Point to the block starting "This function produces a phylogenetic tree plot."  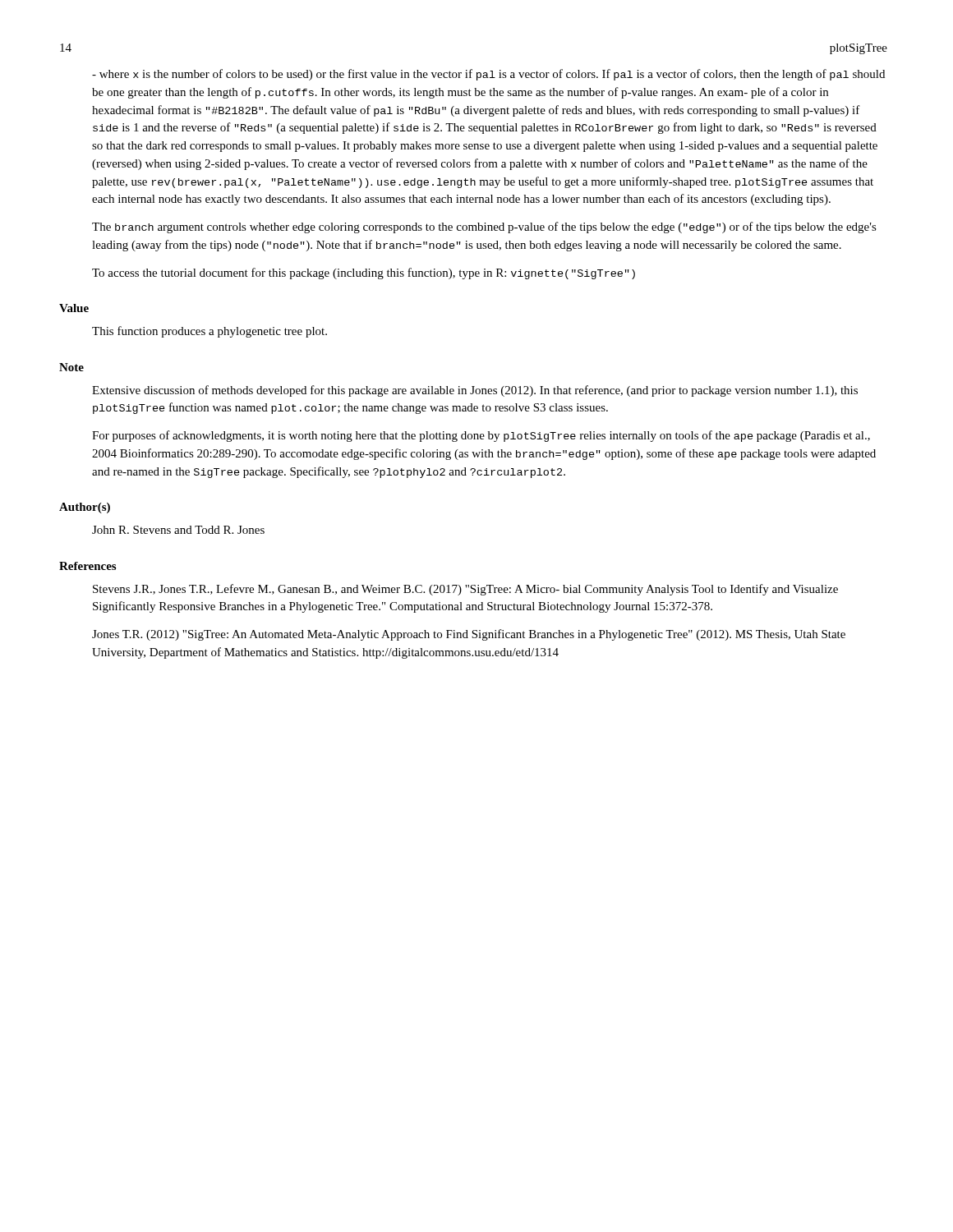click(x=209, y=332)
